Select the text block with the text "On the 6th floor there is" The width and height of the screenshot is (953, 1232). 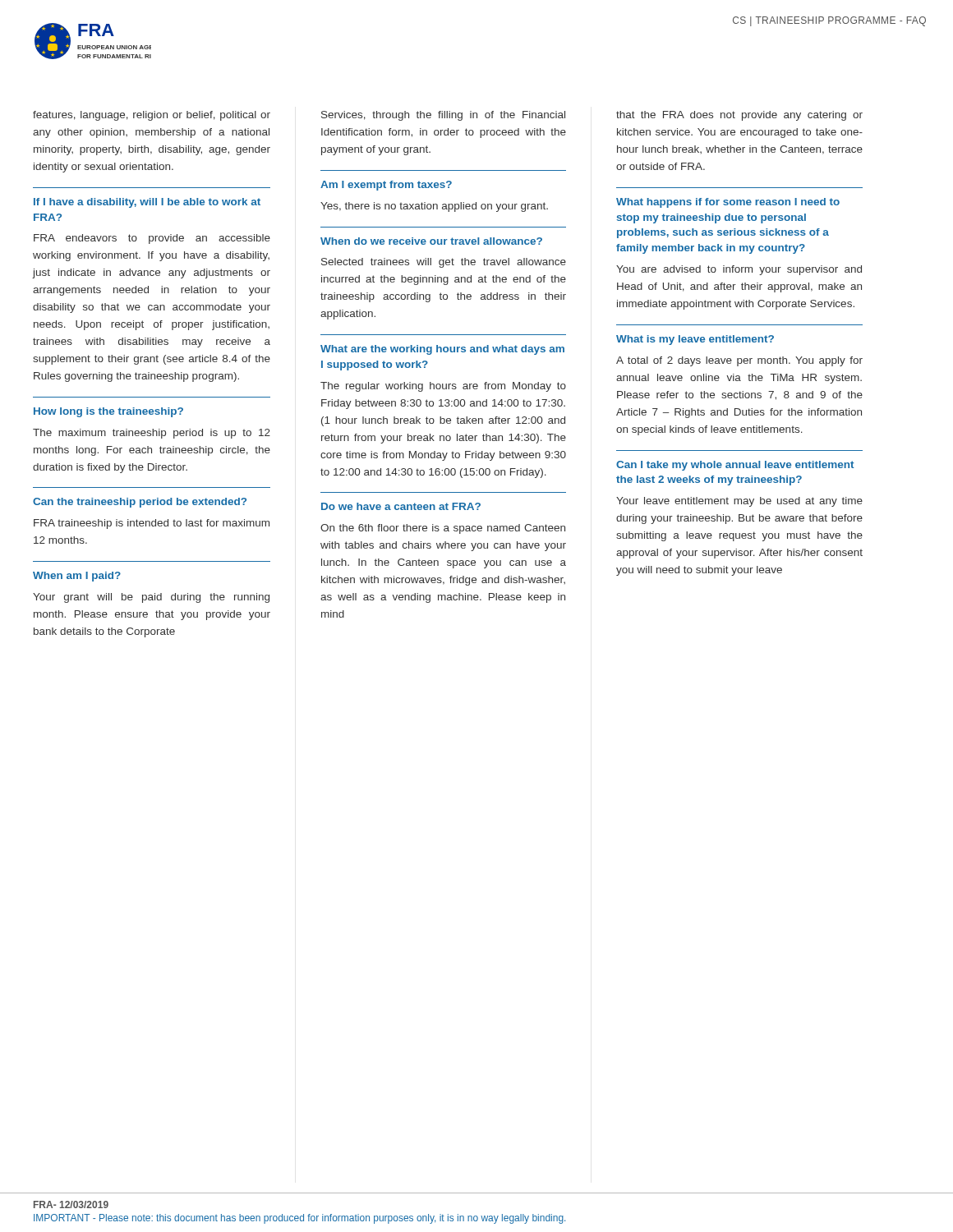click(x=443, y=572)
